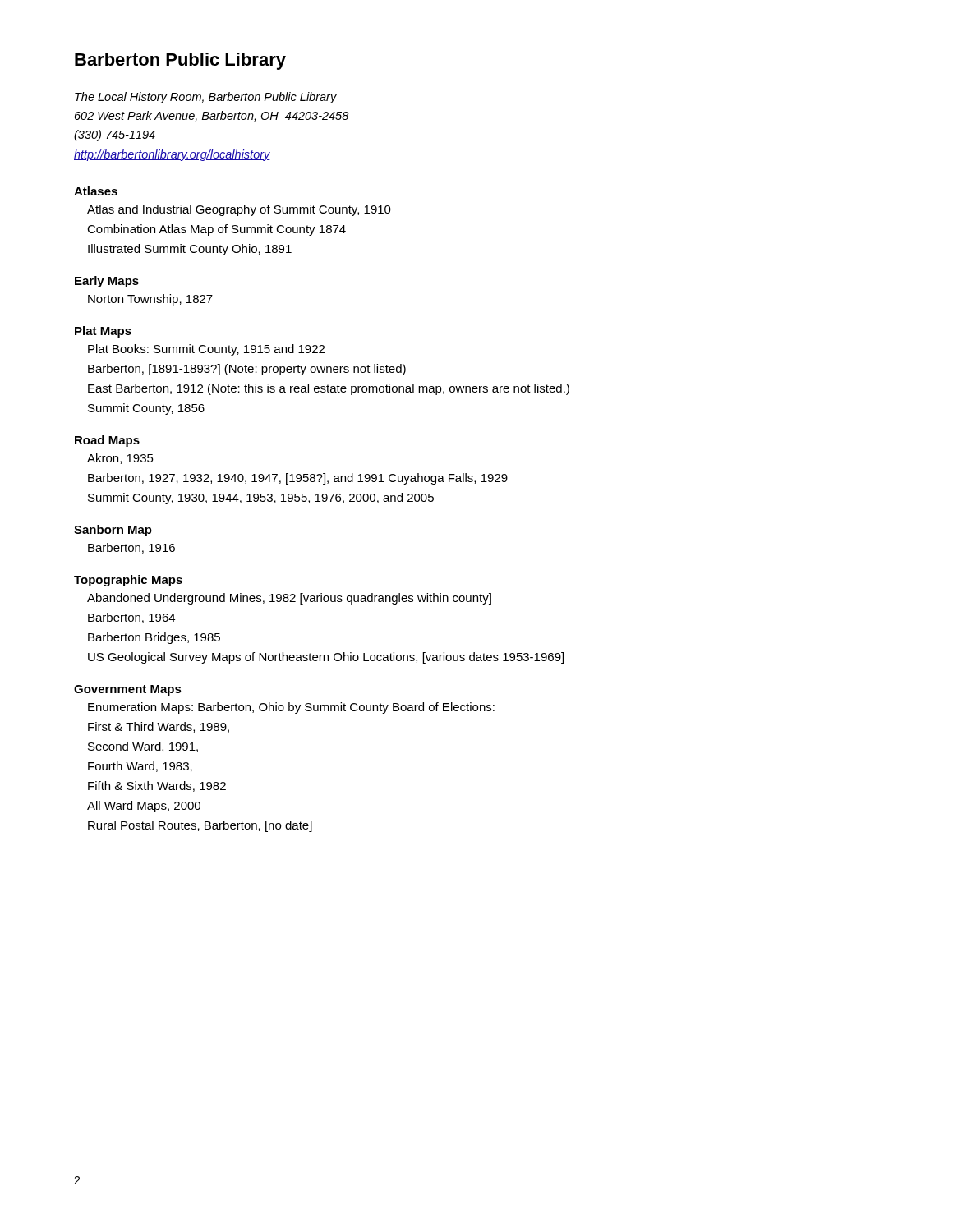Image resolution: width=953 pixels, height=1232 pixels.
Task: Point to "Barberton, 1916"
Action: point(131,547)
